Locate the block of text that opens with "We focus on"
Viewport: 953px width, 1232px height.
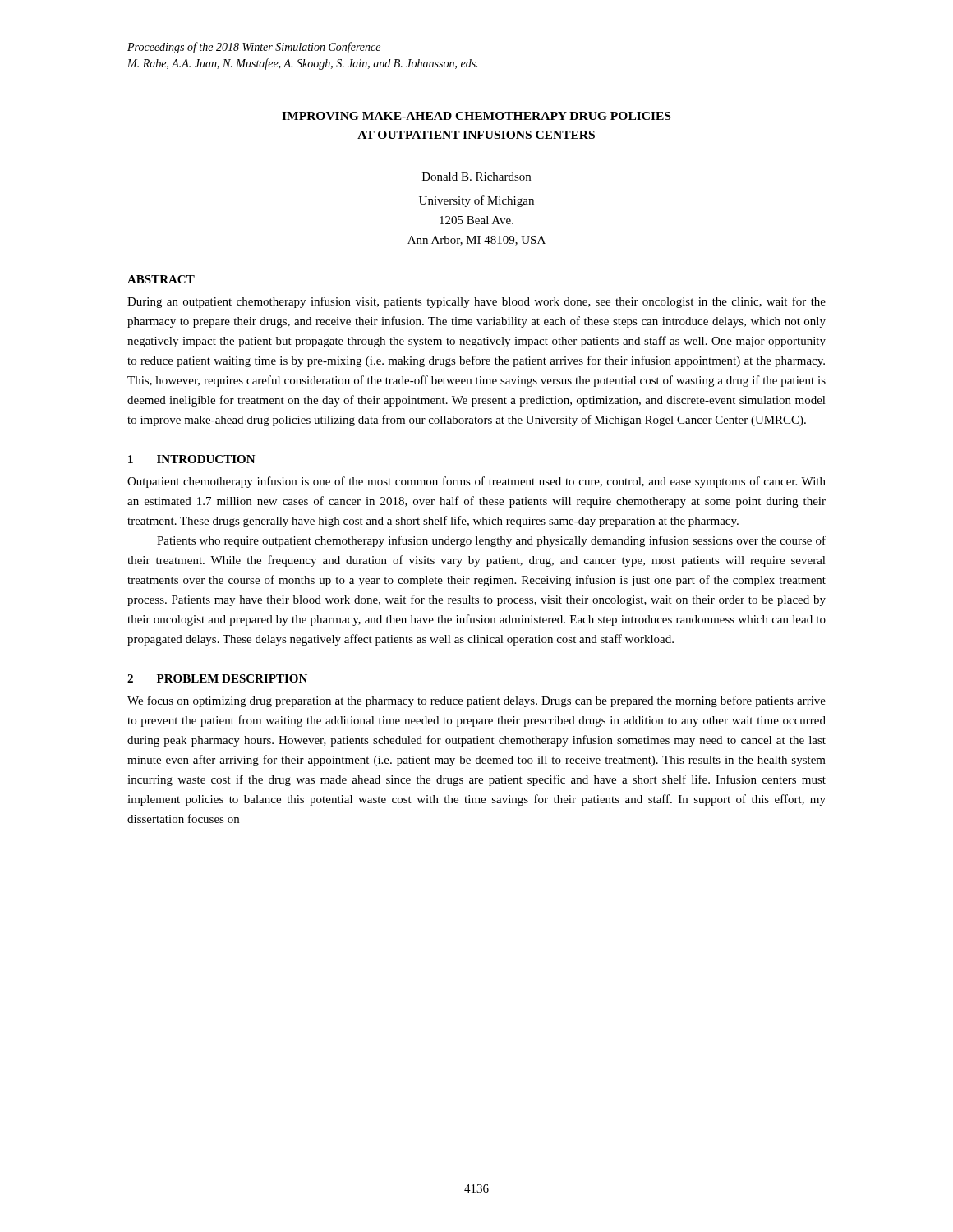click(476, 760)
